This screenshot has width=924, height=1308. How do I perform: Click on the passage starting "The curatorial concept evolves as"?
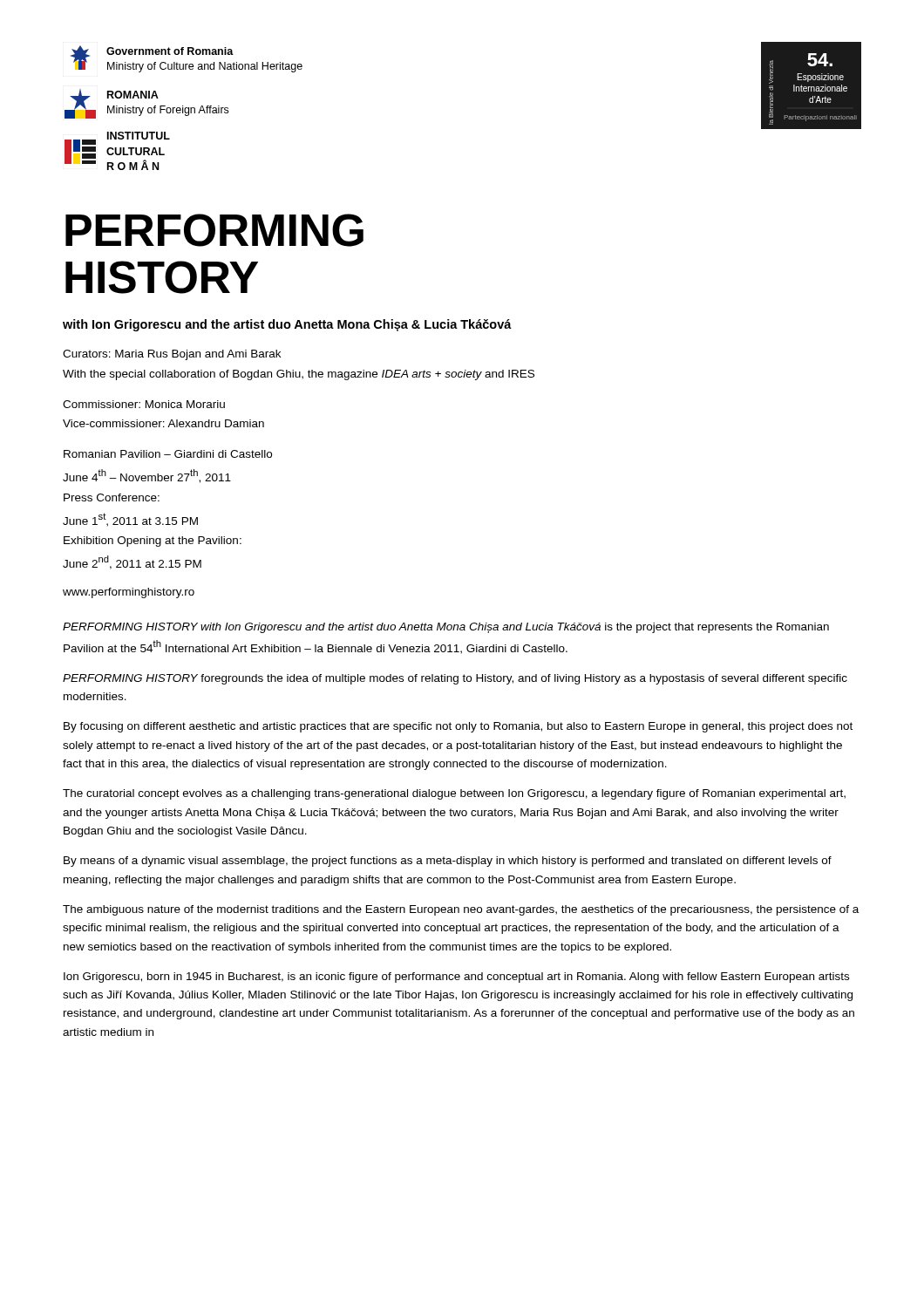pyautogui.click(x=462, y=812)
